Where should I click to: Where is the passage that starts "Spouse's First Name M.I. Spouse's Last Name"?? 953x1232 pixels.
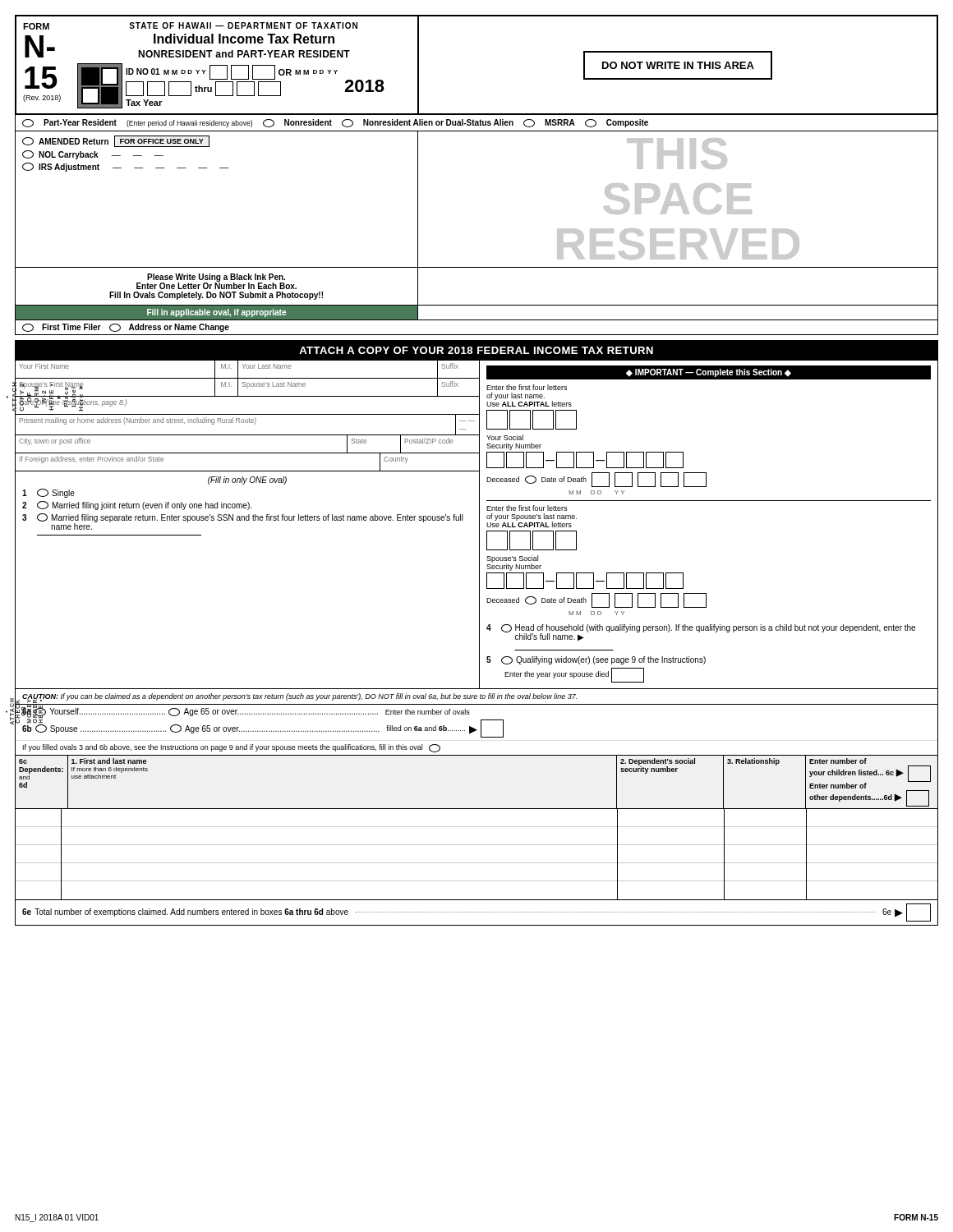247,387
